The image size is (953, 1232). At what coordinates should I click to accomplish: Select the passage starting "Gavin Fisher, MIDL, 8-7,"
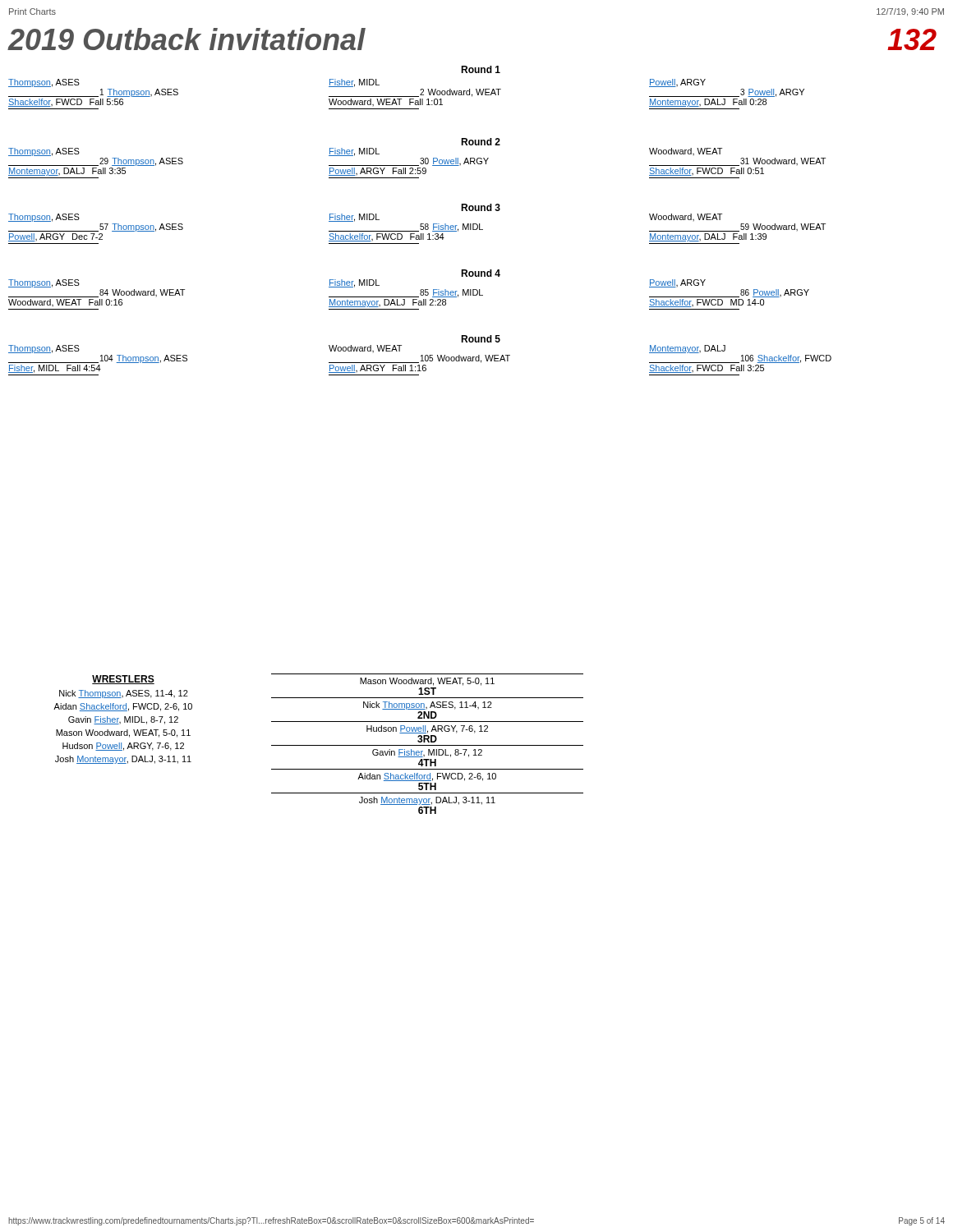[123, 719]
